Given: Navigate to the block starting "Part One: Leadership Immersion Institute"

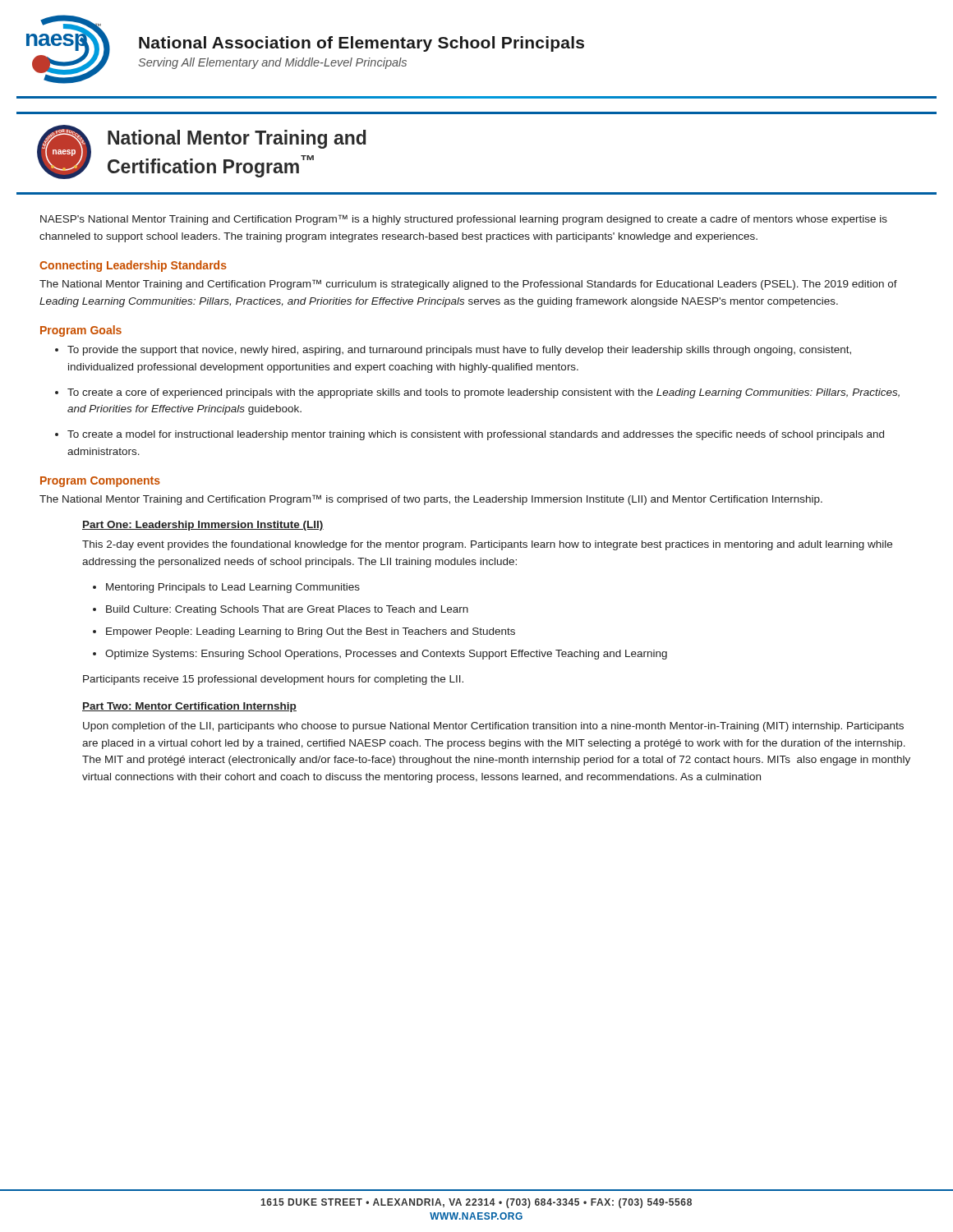Looking at the screenshot, I should click(203, 525).
